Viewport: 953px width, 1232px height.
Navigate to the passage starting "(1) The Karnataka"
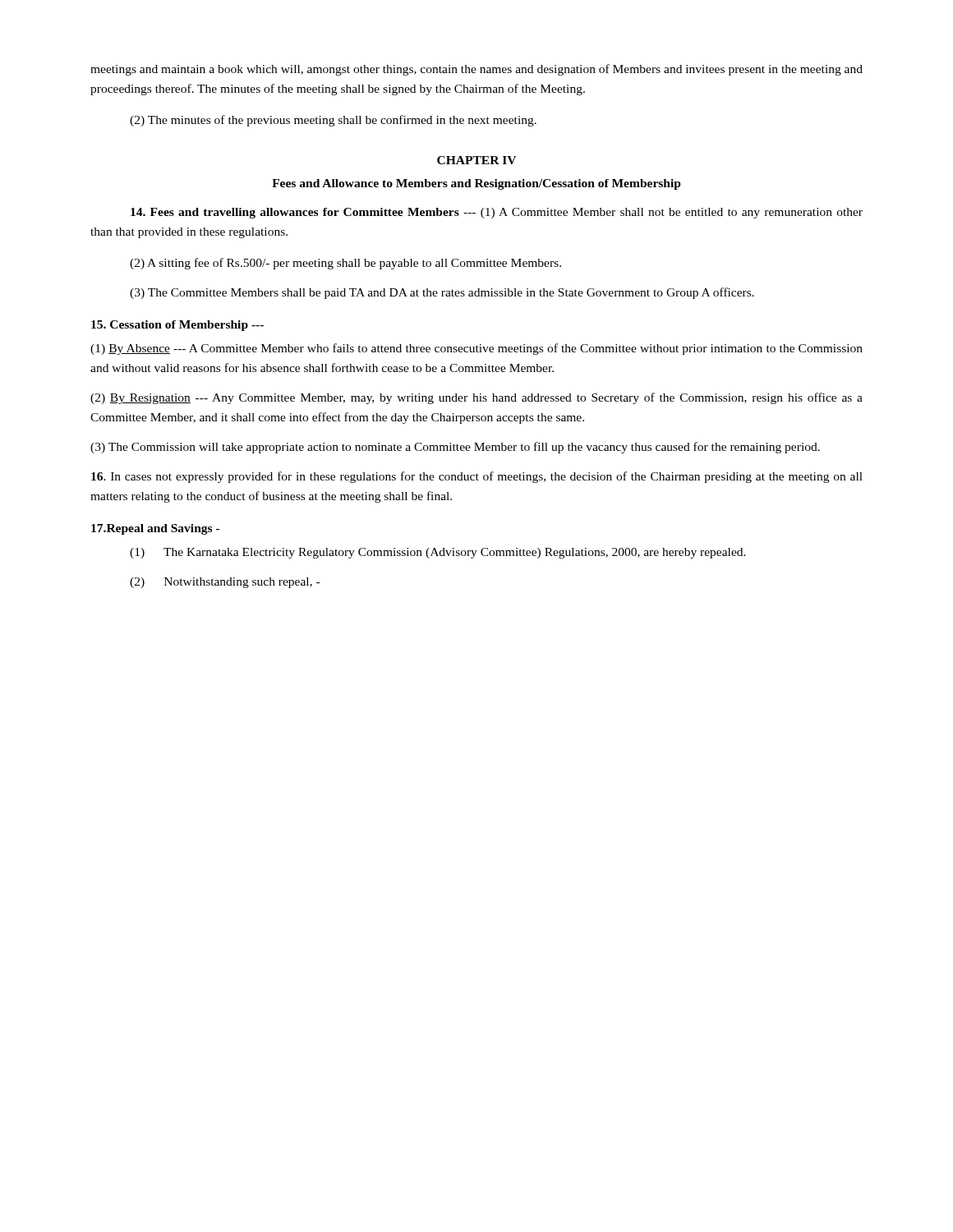438,552
